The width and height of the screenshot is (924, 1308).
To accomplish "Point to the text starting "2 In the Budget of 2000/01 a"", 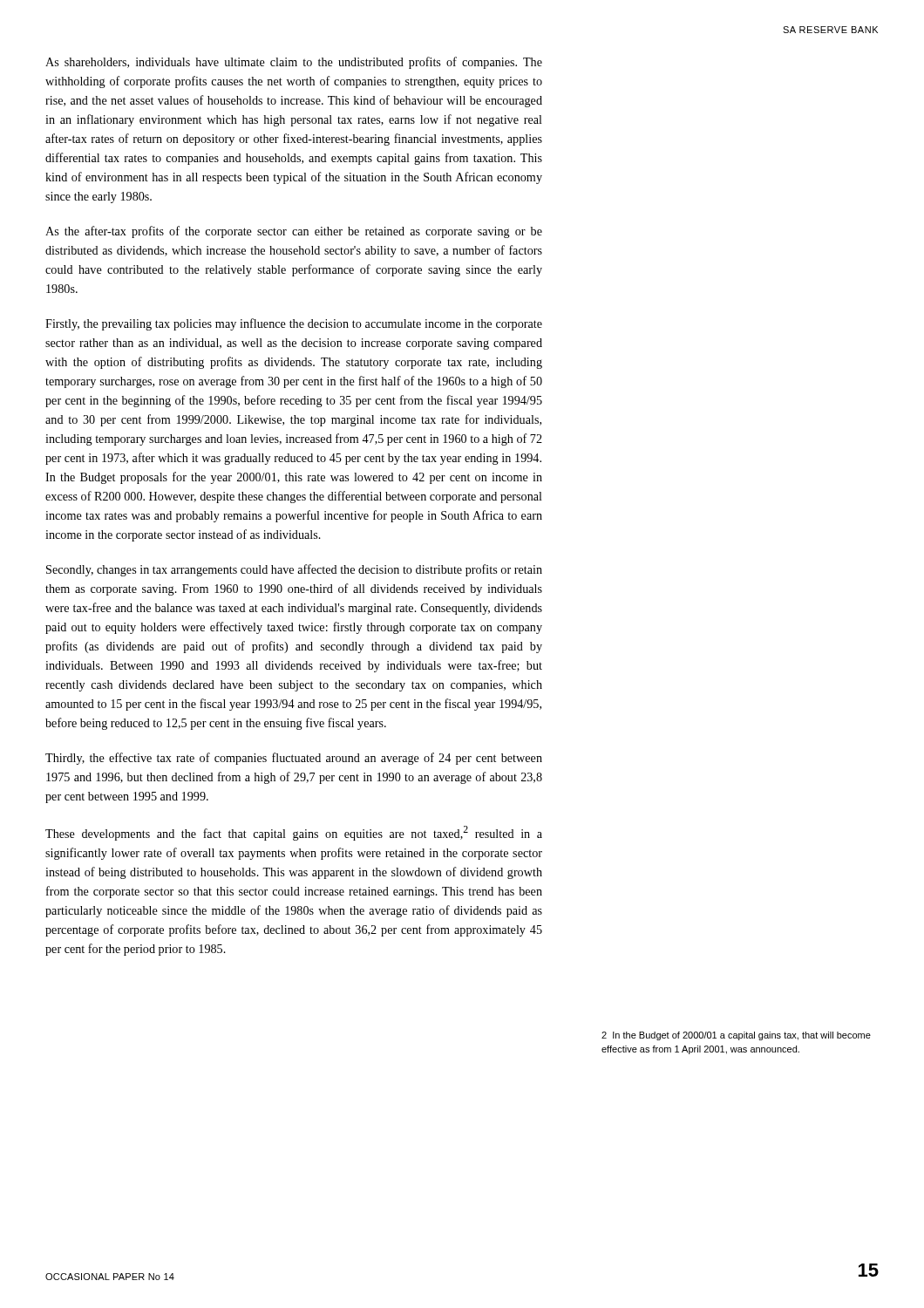I will [x=741, y=1043].
